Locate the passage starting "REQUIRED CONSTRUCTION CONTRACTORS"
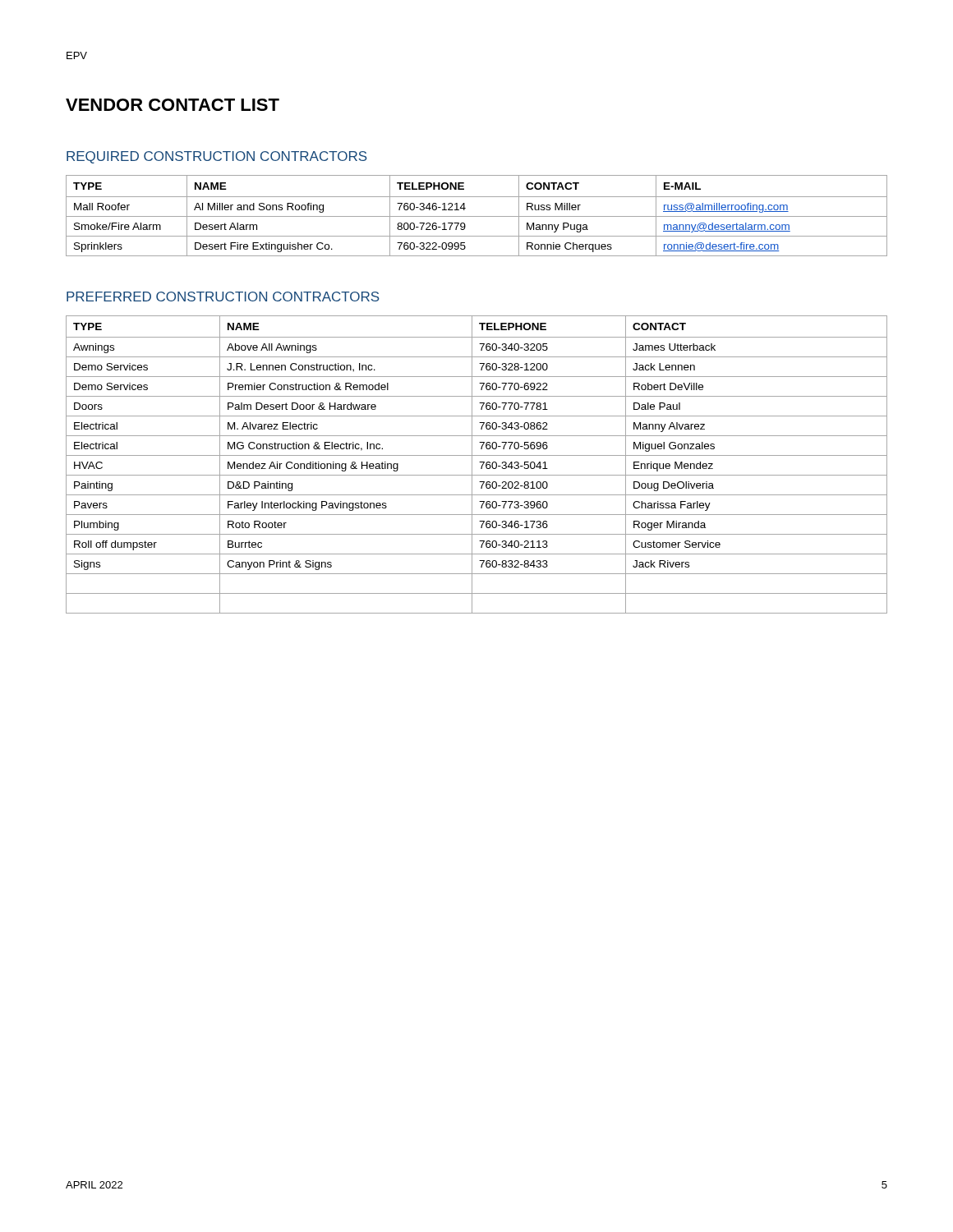The image size is (953, 1232). (x=217, y=156)
